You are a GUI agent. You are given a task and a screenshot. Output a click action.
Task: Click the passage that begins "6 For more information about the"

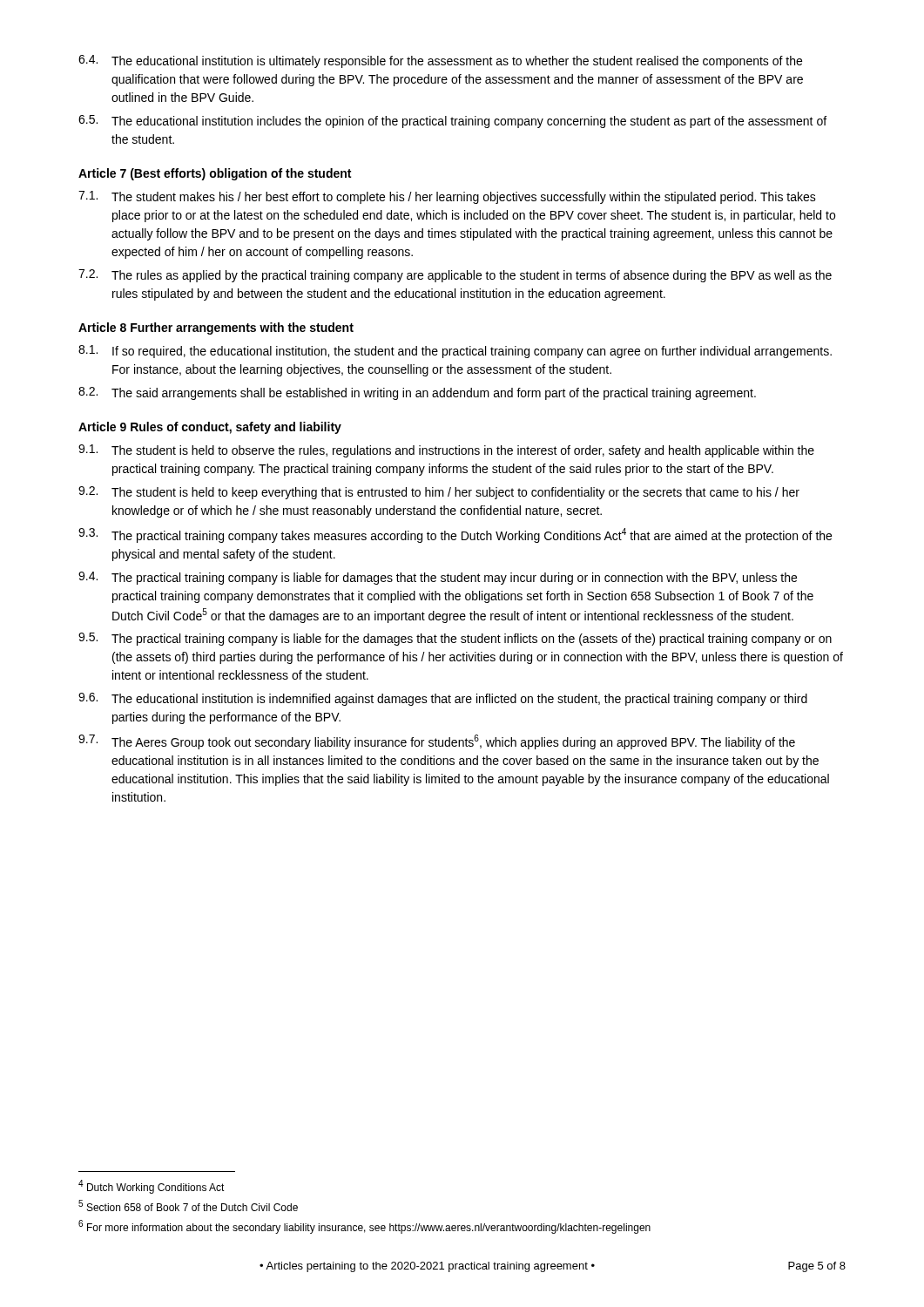click(x=365, y=1226)
